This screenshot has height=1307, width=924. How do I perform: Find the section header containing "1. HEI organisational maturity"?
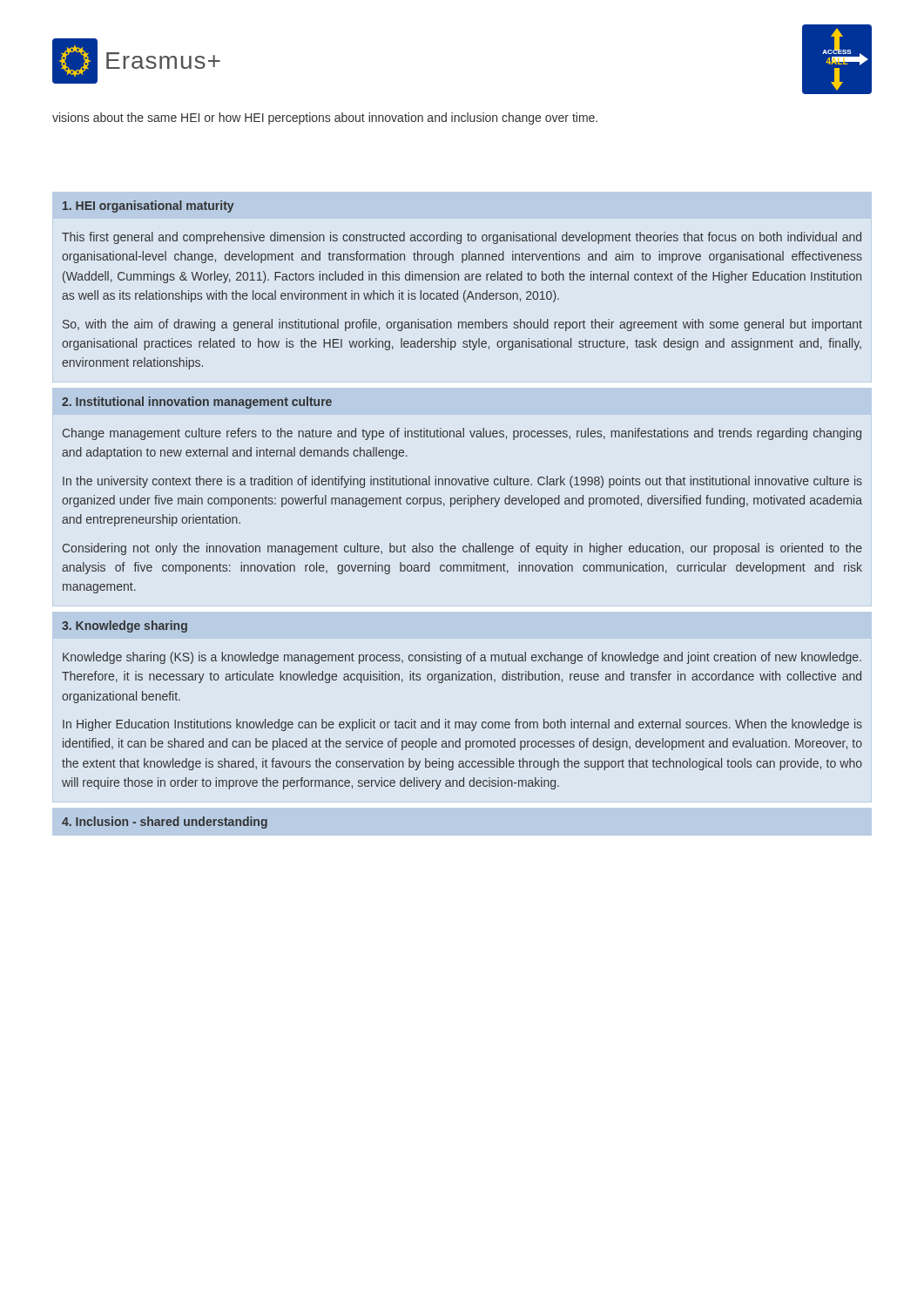pyautogui.click(x=148, y=206)
